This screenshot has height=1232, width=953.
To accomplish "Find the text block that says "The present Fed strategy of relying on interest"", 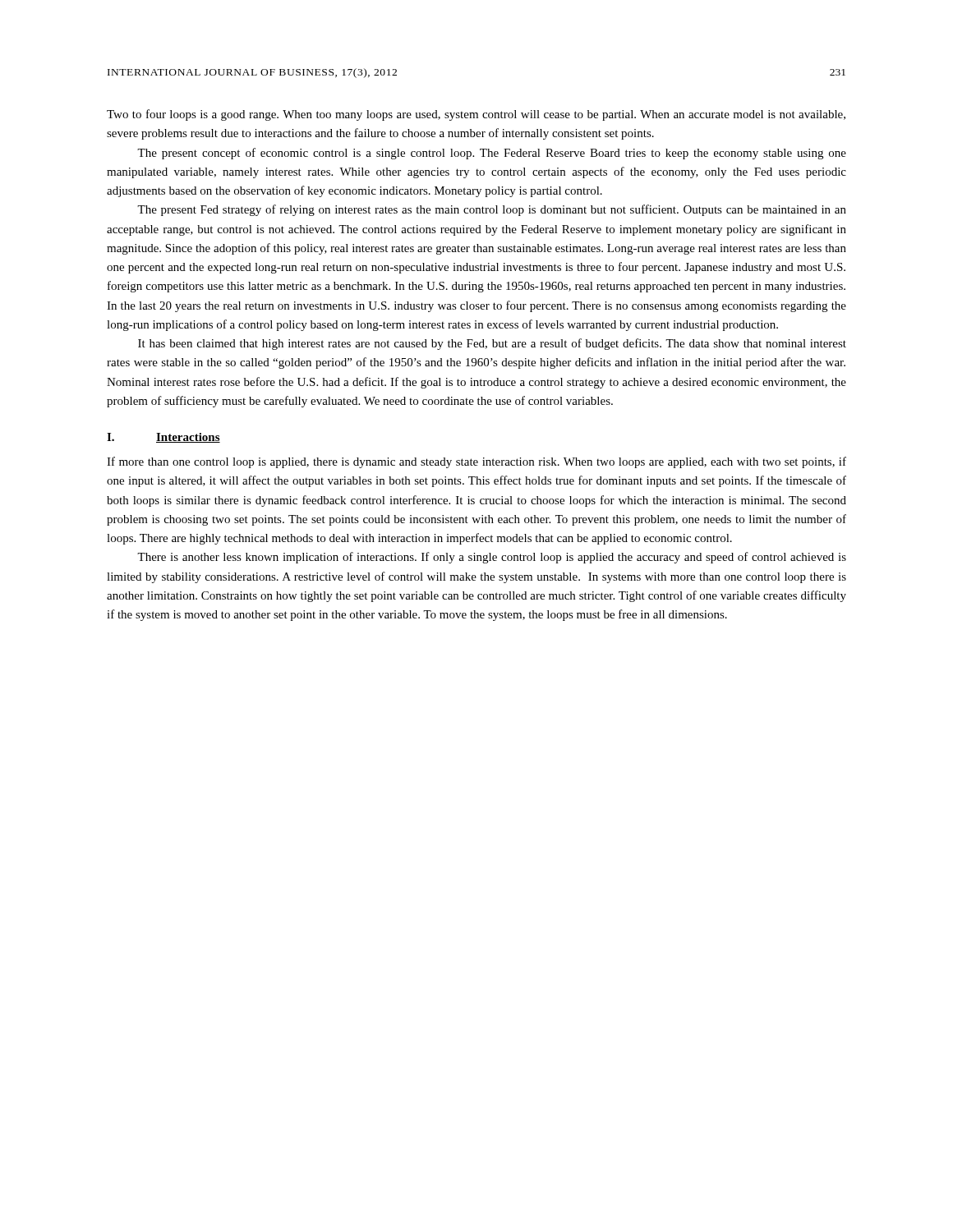I will (x=476, y=267).
